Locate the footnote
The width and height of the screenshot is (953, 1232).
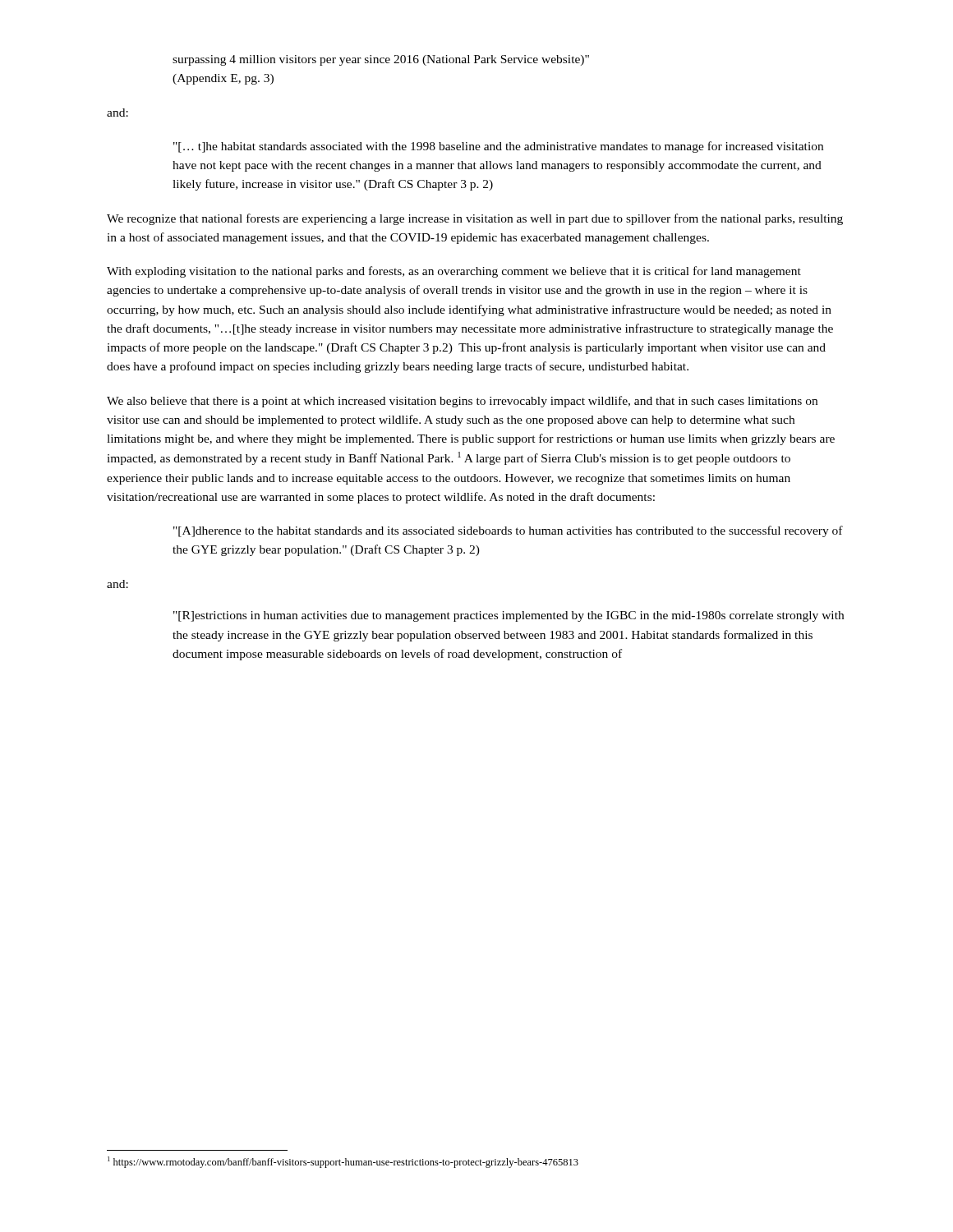[x=343, y=1162]
